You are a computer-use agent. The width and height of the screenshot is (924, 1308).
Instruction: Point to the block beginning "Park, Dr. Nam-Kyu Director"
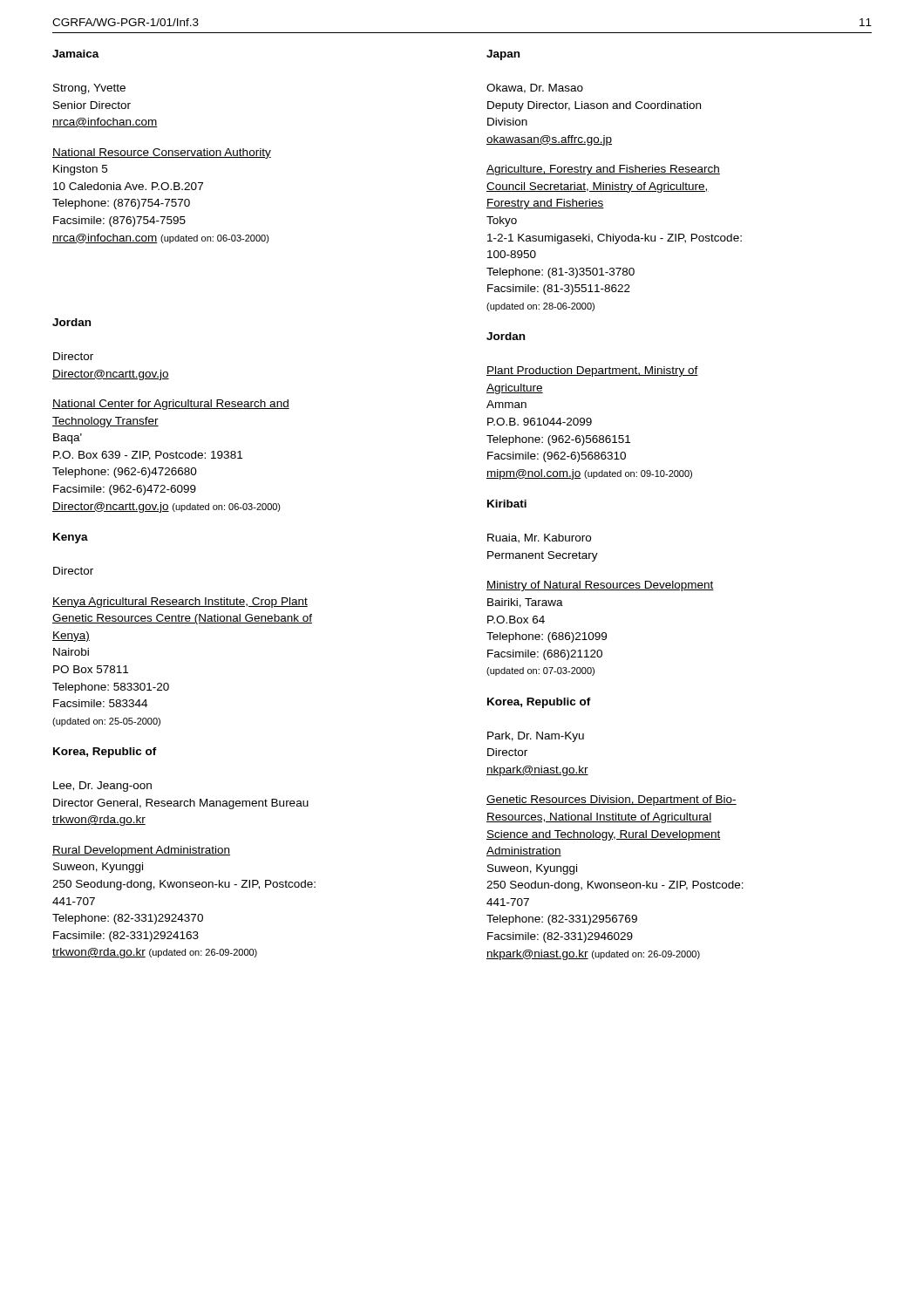(x=679, y=844)
